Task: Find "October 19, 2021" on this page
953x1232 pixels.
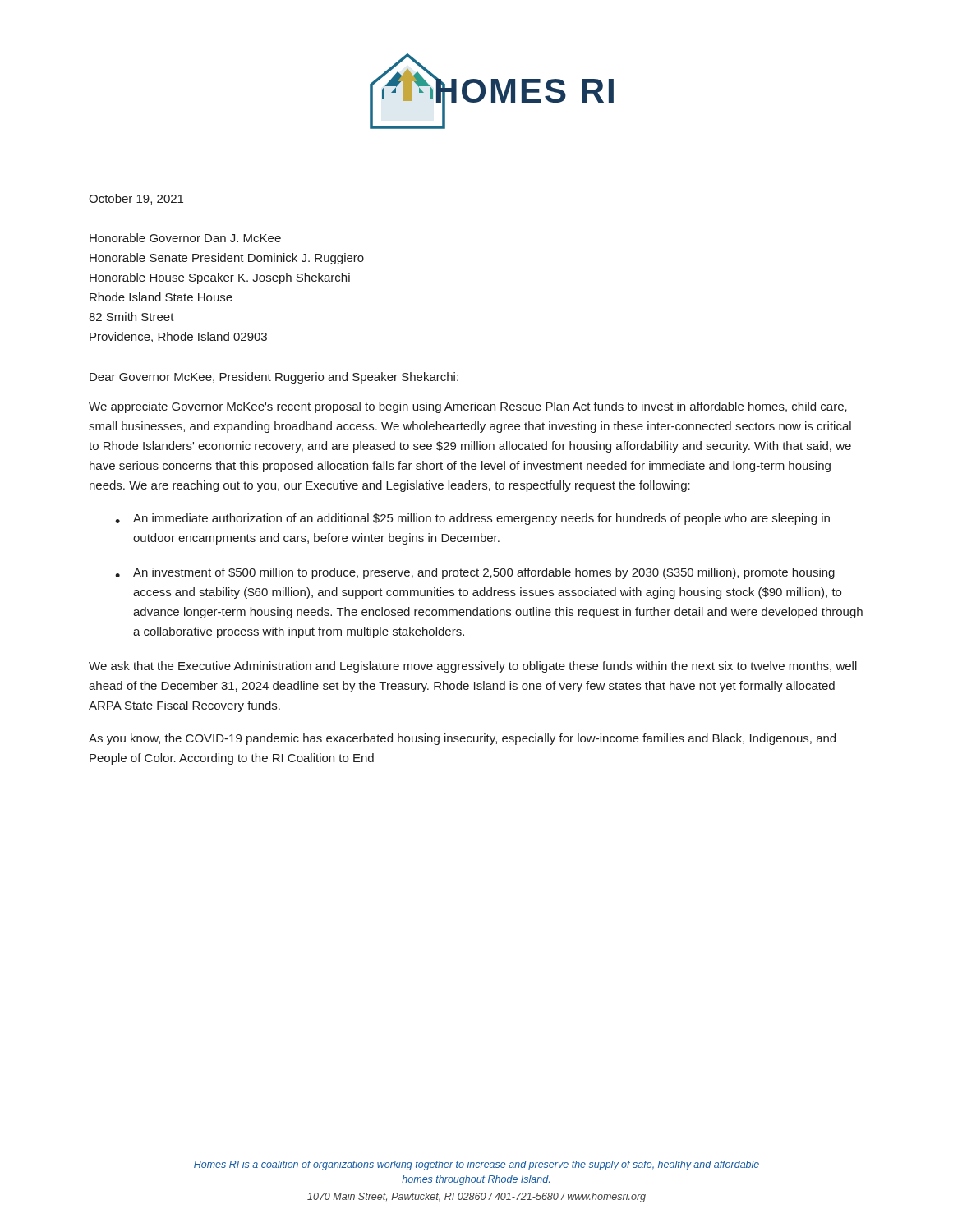Action: click(136, 198)
